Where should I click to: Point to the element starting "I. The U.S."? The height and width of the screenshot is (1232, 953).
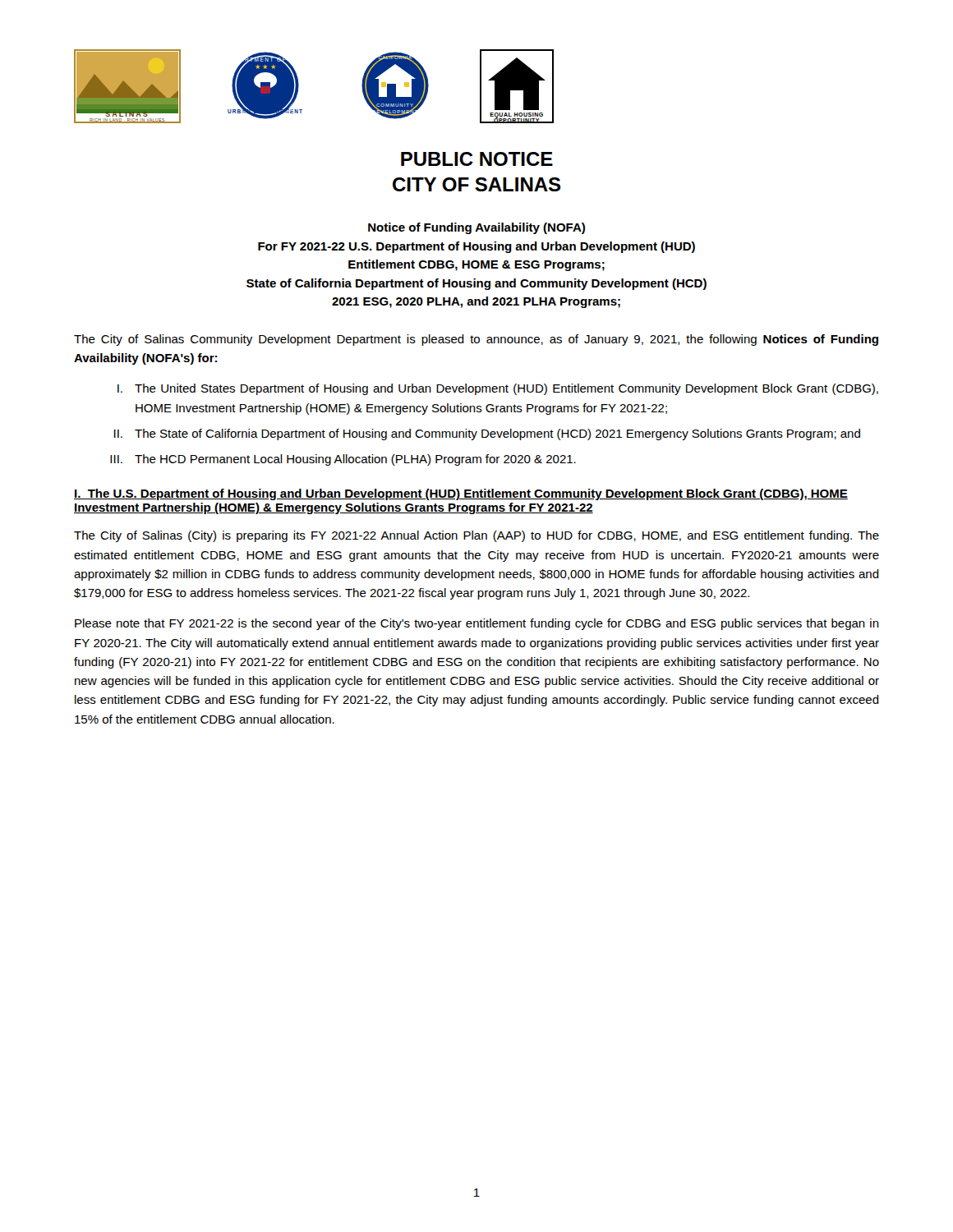[x=461, y=500]
